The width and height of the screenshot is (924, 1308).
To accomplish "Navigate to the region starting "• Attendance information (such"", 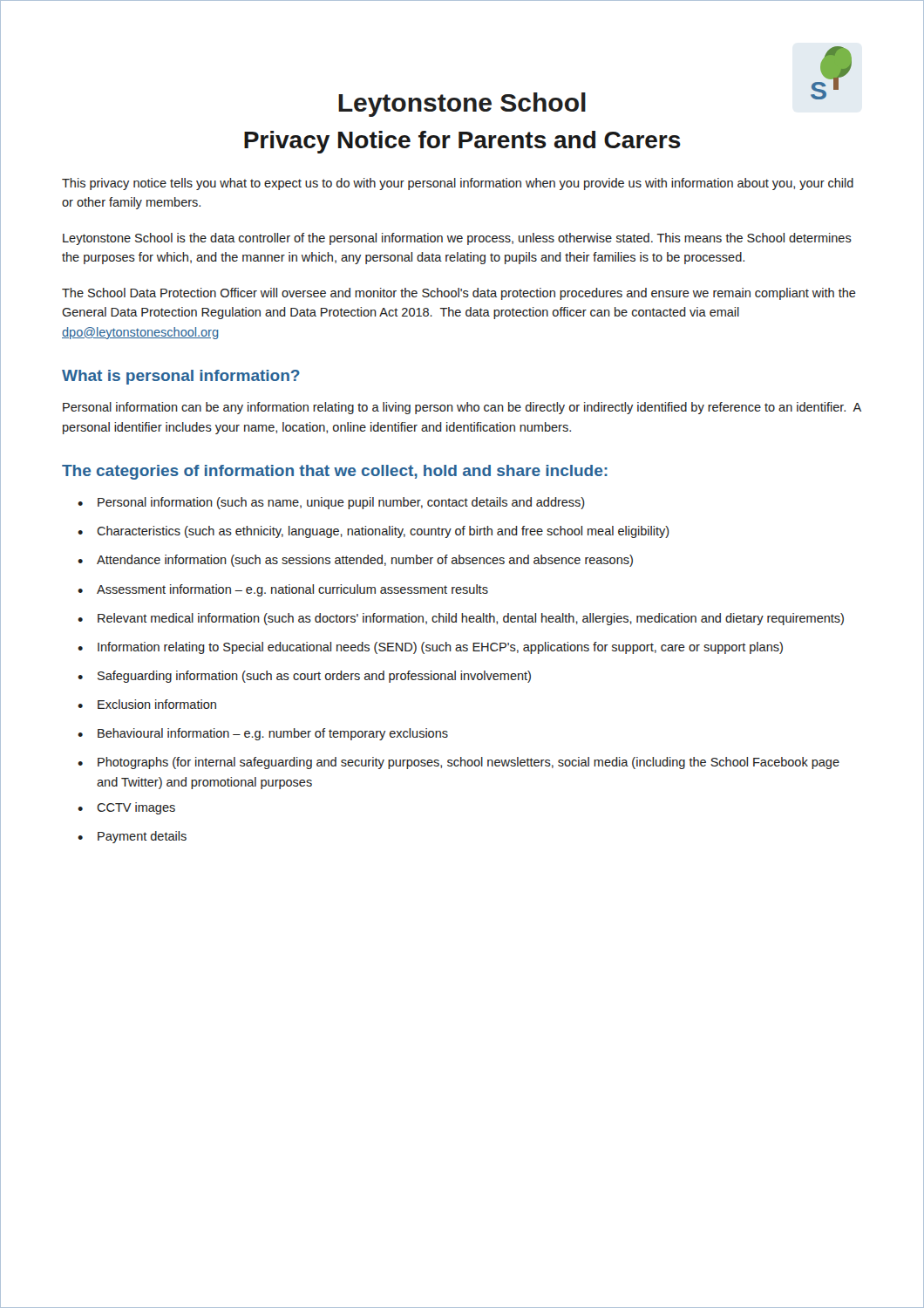I will click(x=470, y=562).
